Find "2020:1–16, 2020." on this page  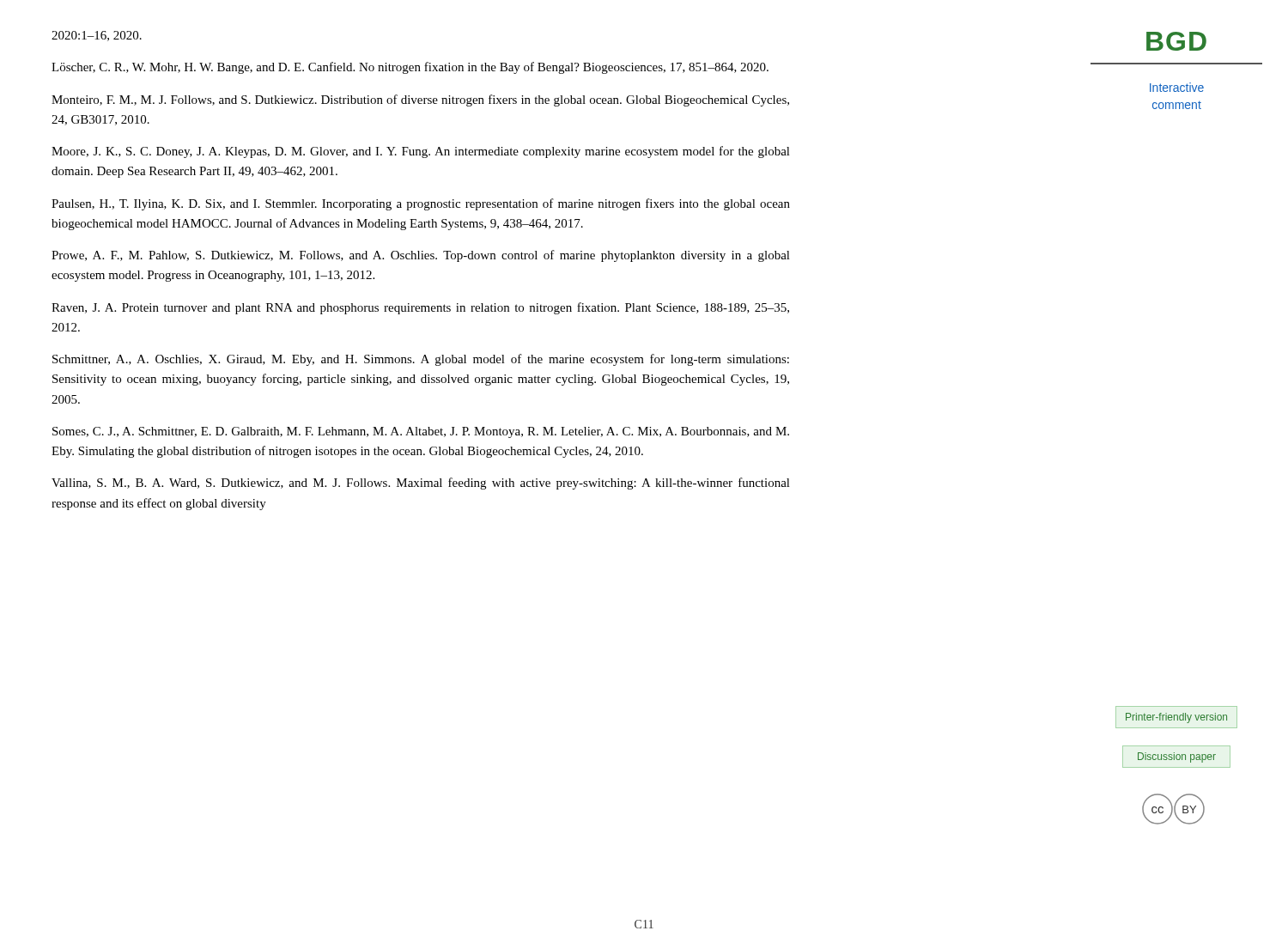point(97,35)
